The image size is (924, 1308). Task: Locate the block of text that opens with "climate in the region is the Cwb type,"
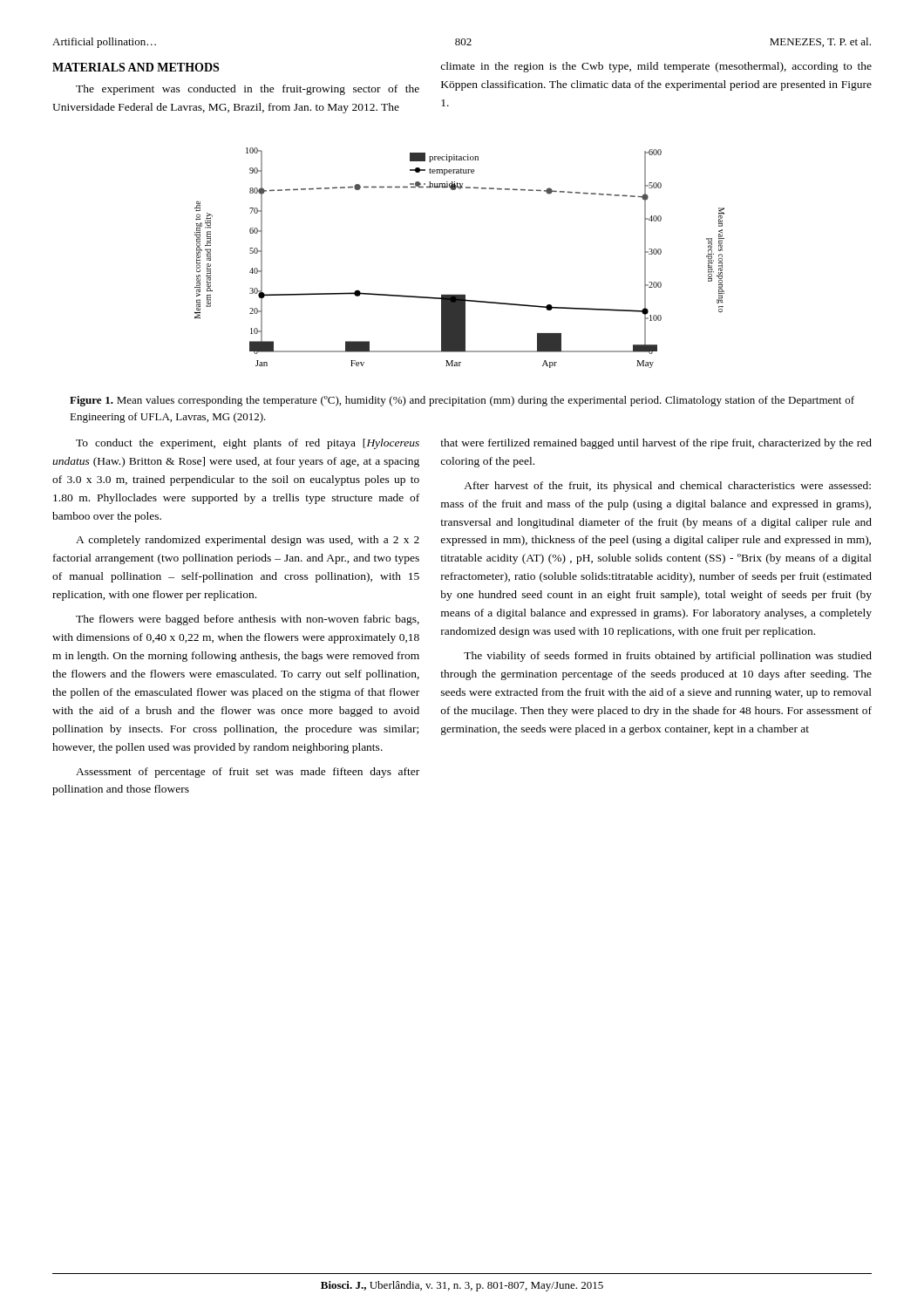656,85
